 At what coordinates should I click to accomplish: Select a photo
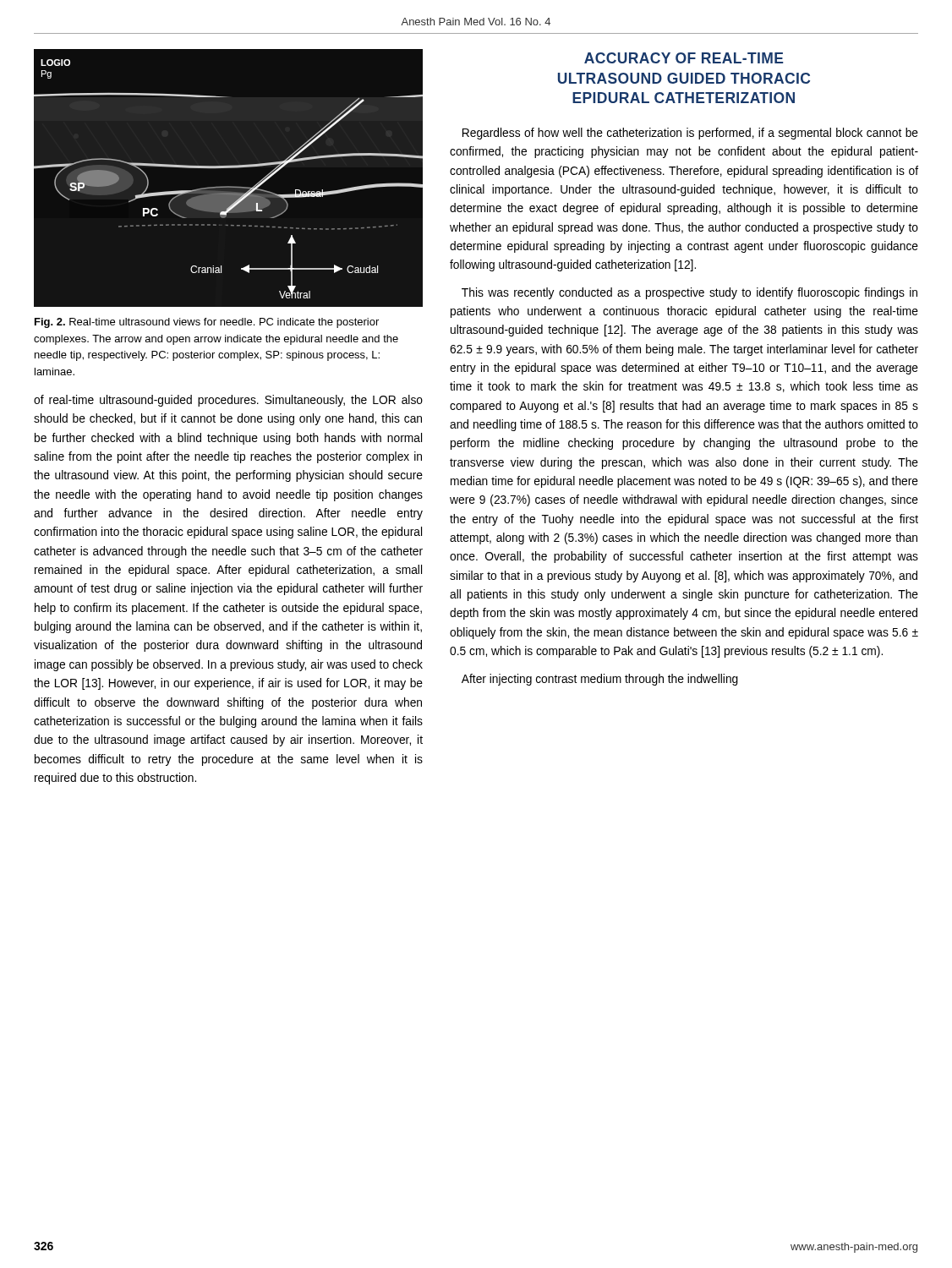pyautogui.click(x=228, y=178)
